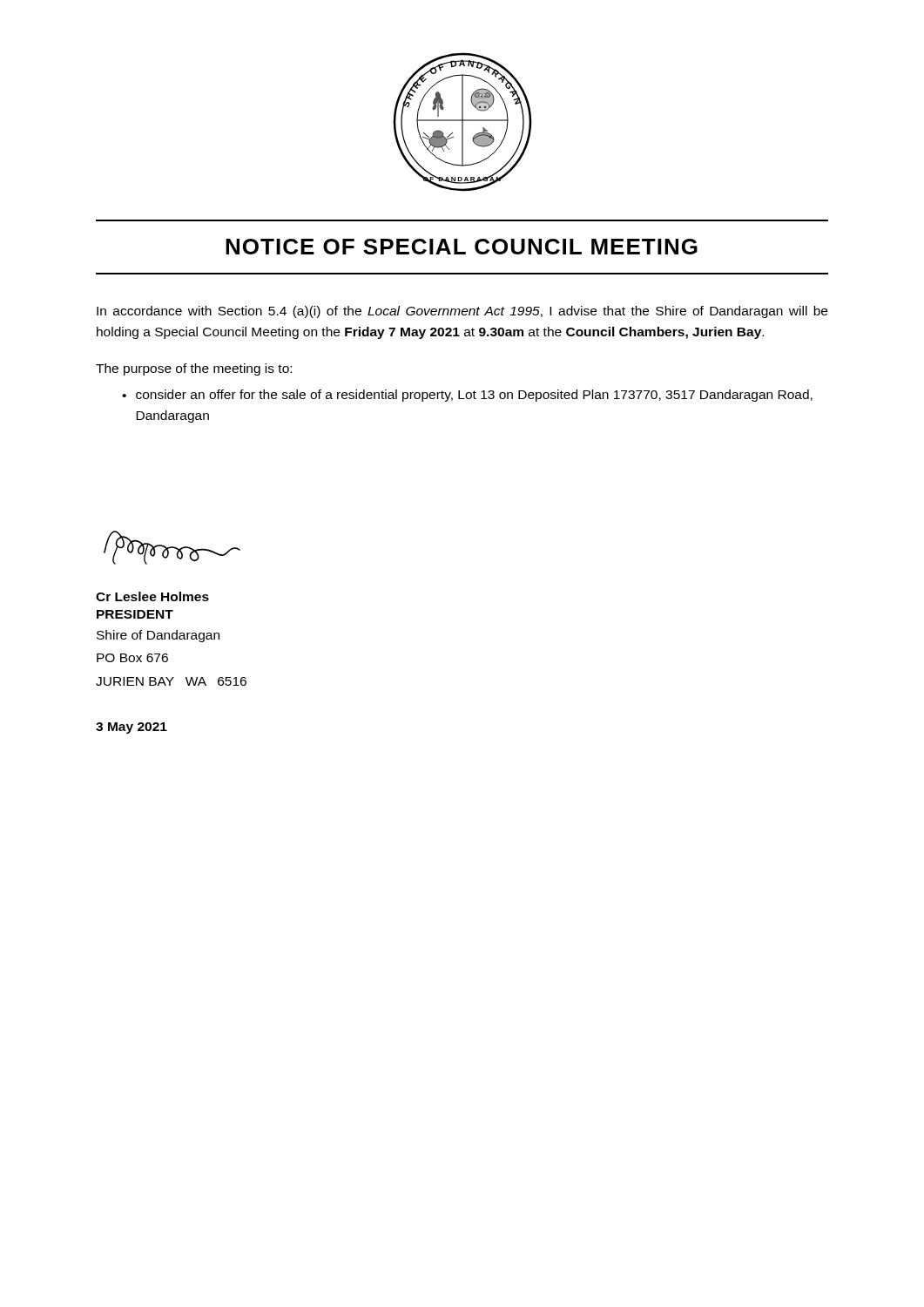Locate the block starting "Cr Leslee Holmes"
Screen dimensions: 1307x924
(x=152, y=596)
